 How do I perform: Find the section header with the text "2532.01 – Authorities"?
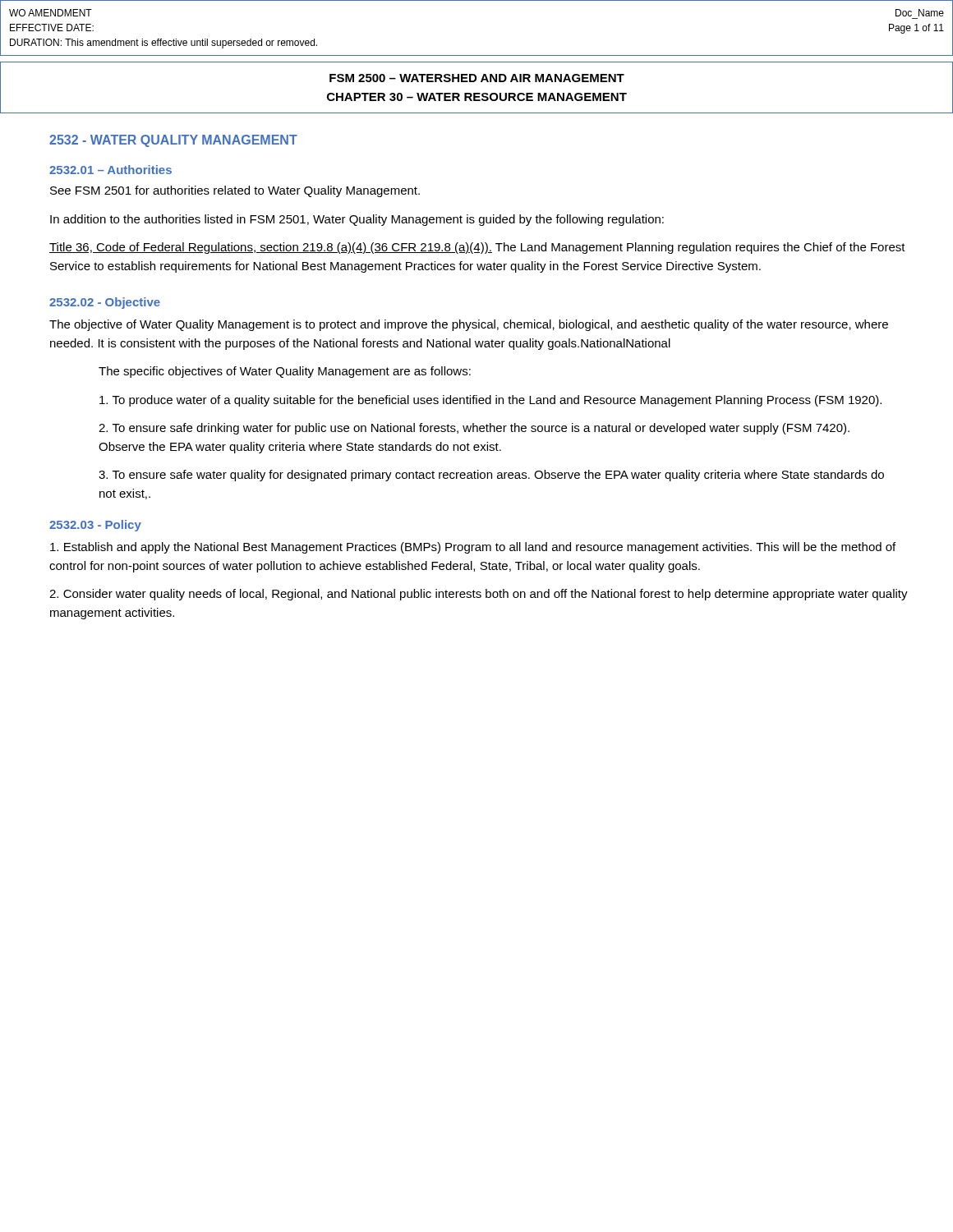click(111, 170)
